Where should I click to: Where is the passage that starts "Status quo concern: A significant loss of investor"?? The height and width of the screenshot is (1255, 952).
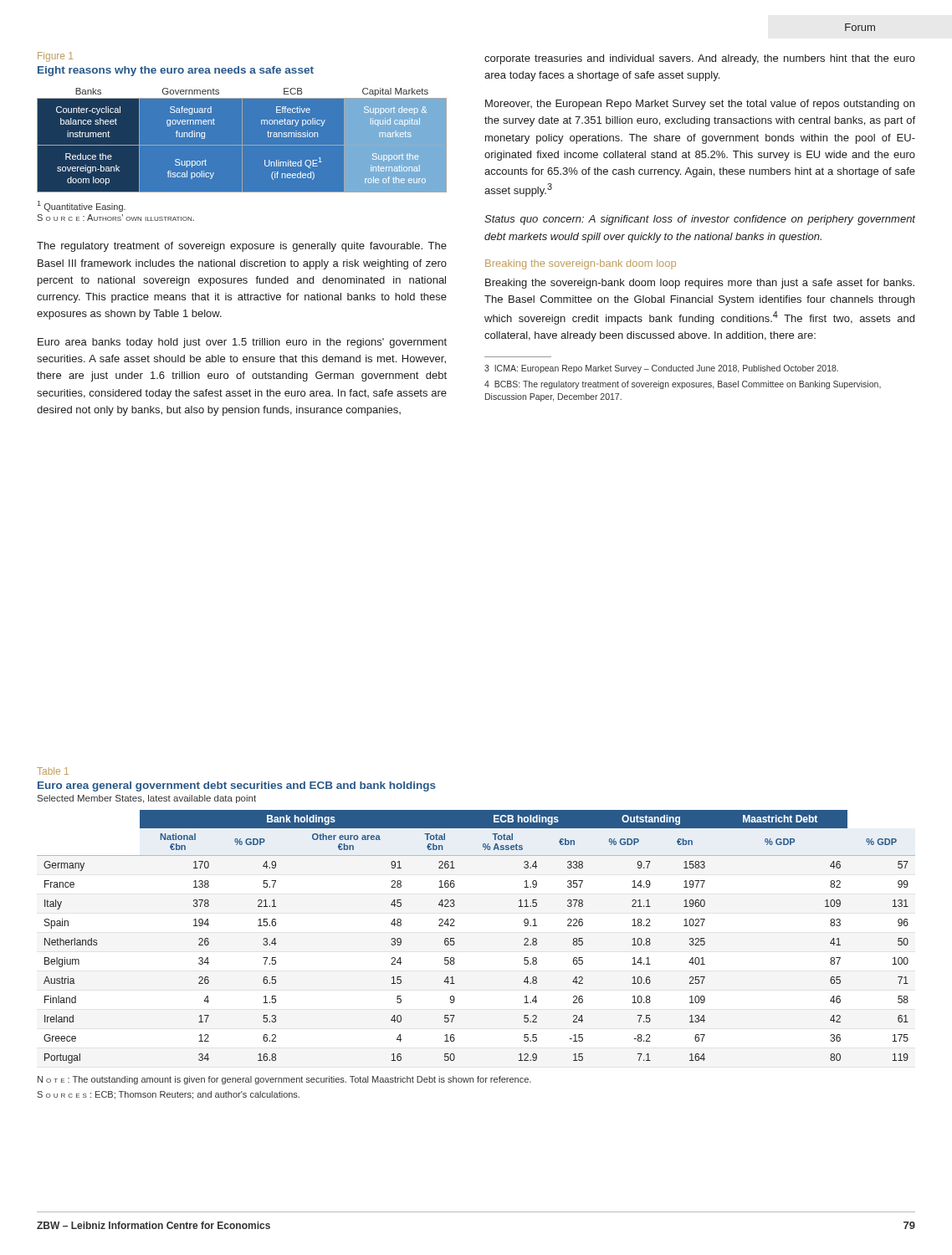[700, 228]
